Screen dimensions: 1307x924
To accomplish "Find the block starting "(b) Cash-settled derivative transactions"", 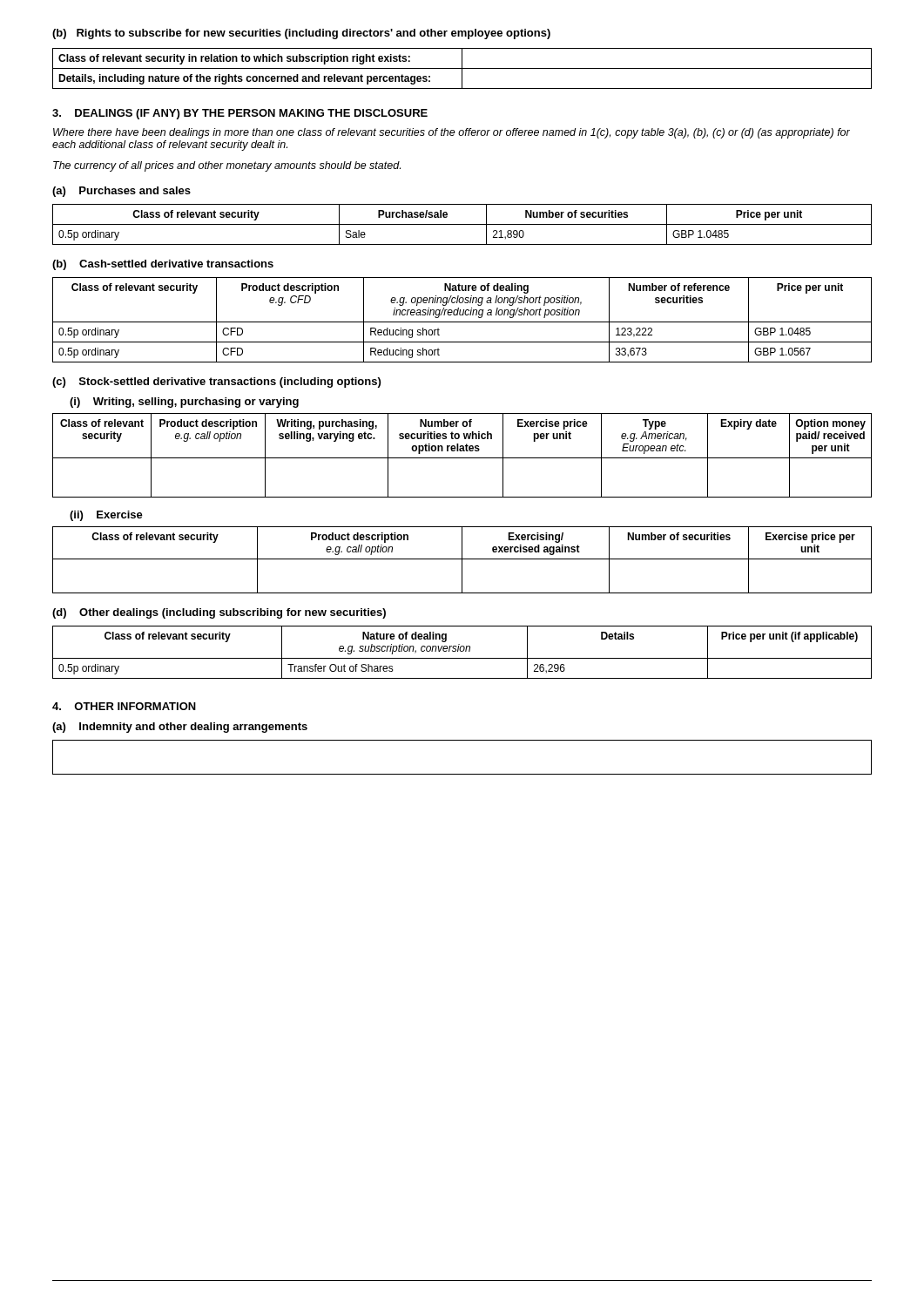I will (x=163, y=264).
